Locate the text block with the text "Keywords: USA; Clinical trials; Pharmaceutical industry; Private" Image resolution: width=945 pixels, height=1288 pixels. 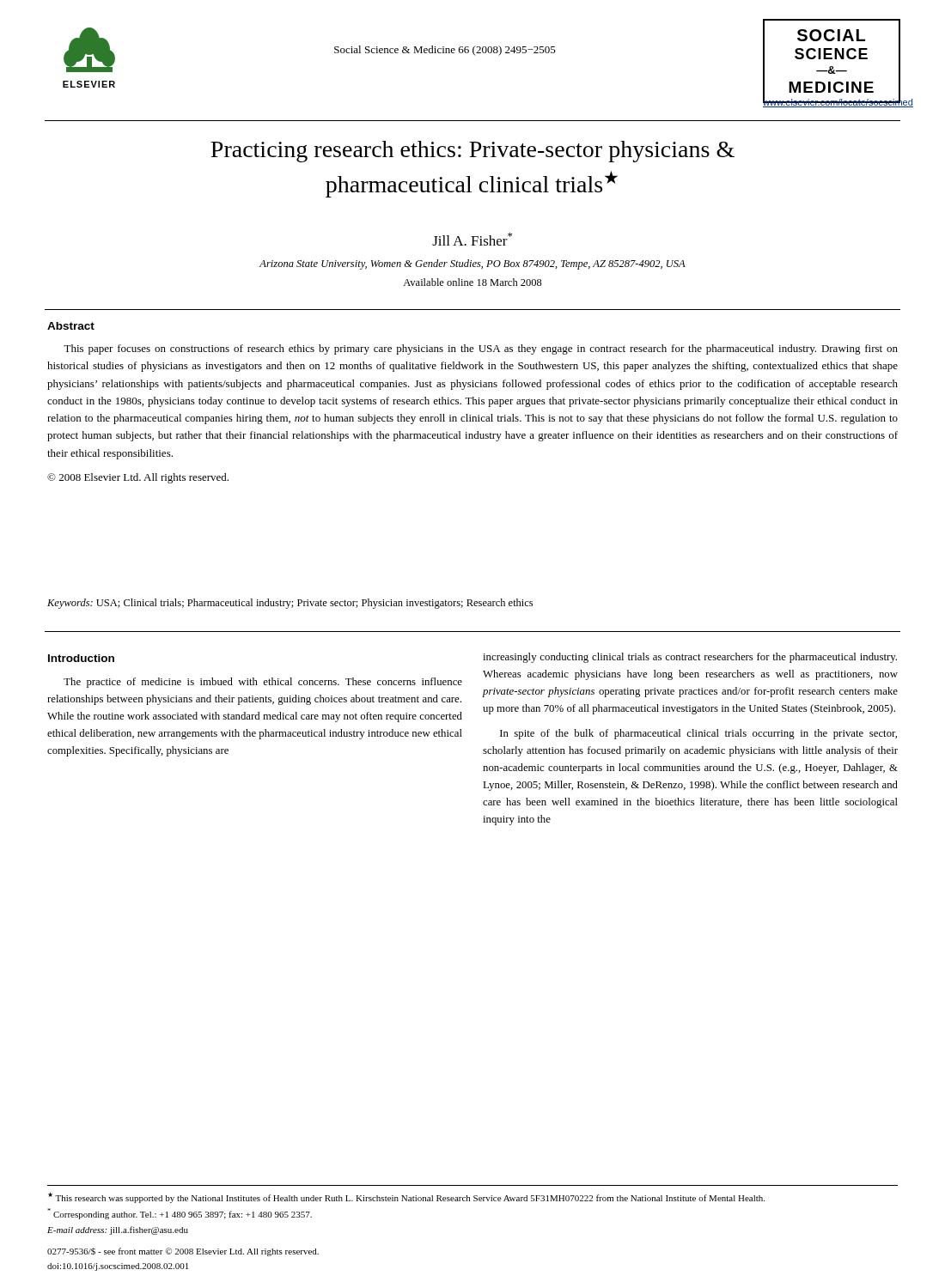pyautogui.click(x=290, y=603)
